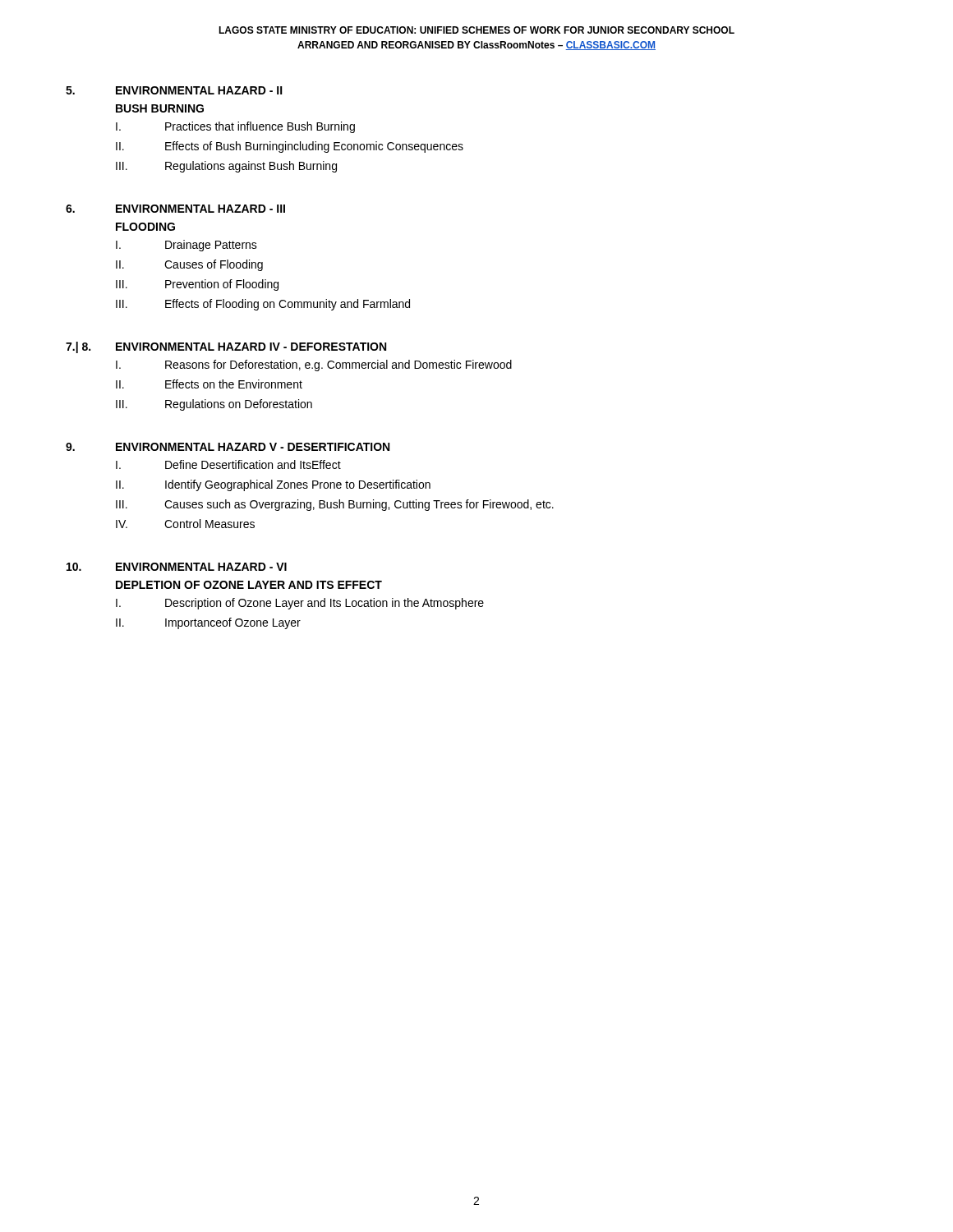Select the list item containing "I. Drainage Patterns"
Screen dimensions: 1232x953
click(186, 245)
